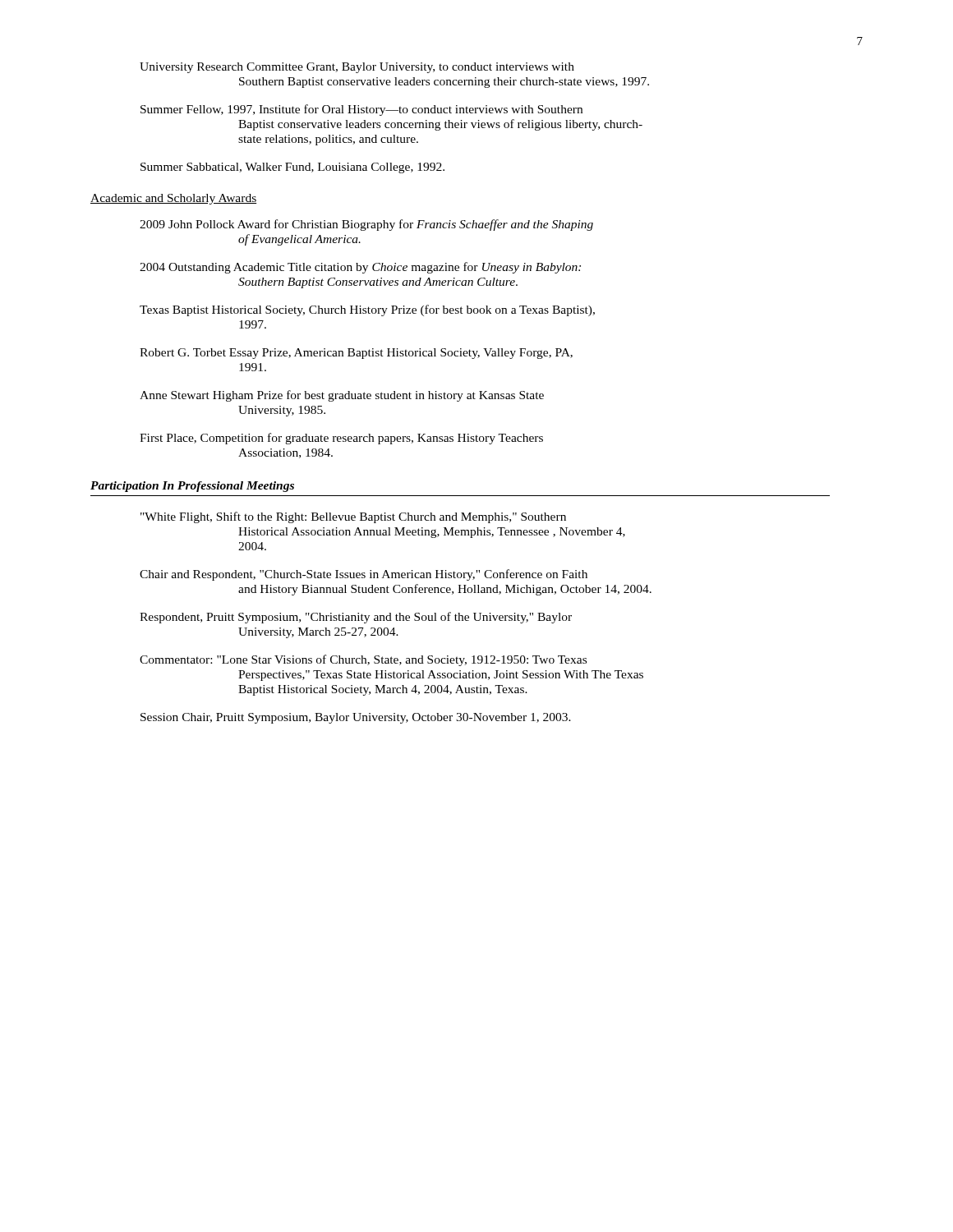Find the block on this page that starts "Robert G. Torbet Essay Prize, American"
The height and width of the screenshot is (1232, 953).
coord(534,360)
